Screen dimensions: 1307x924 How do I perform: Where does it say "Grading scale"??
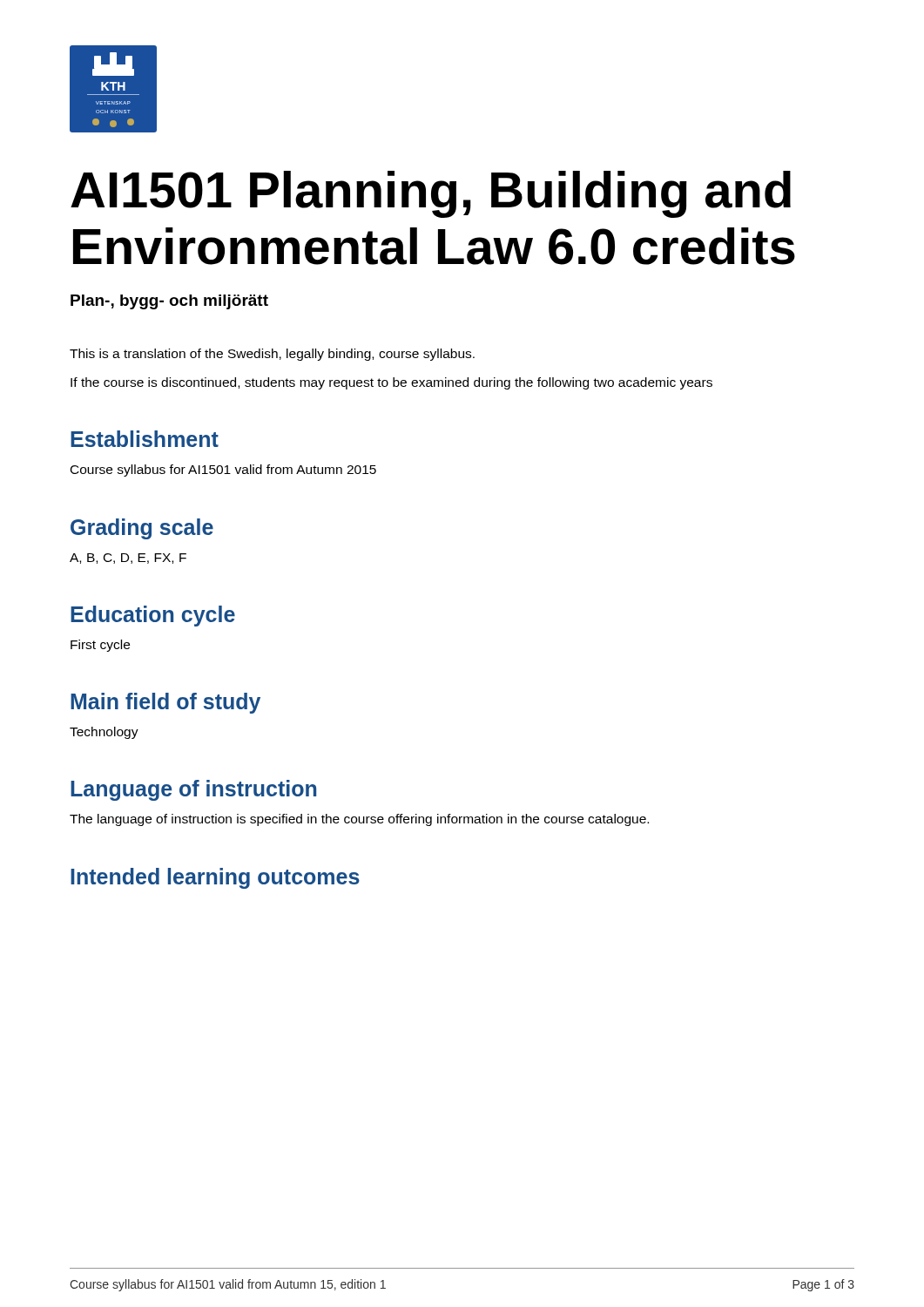(142, 527)
